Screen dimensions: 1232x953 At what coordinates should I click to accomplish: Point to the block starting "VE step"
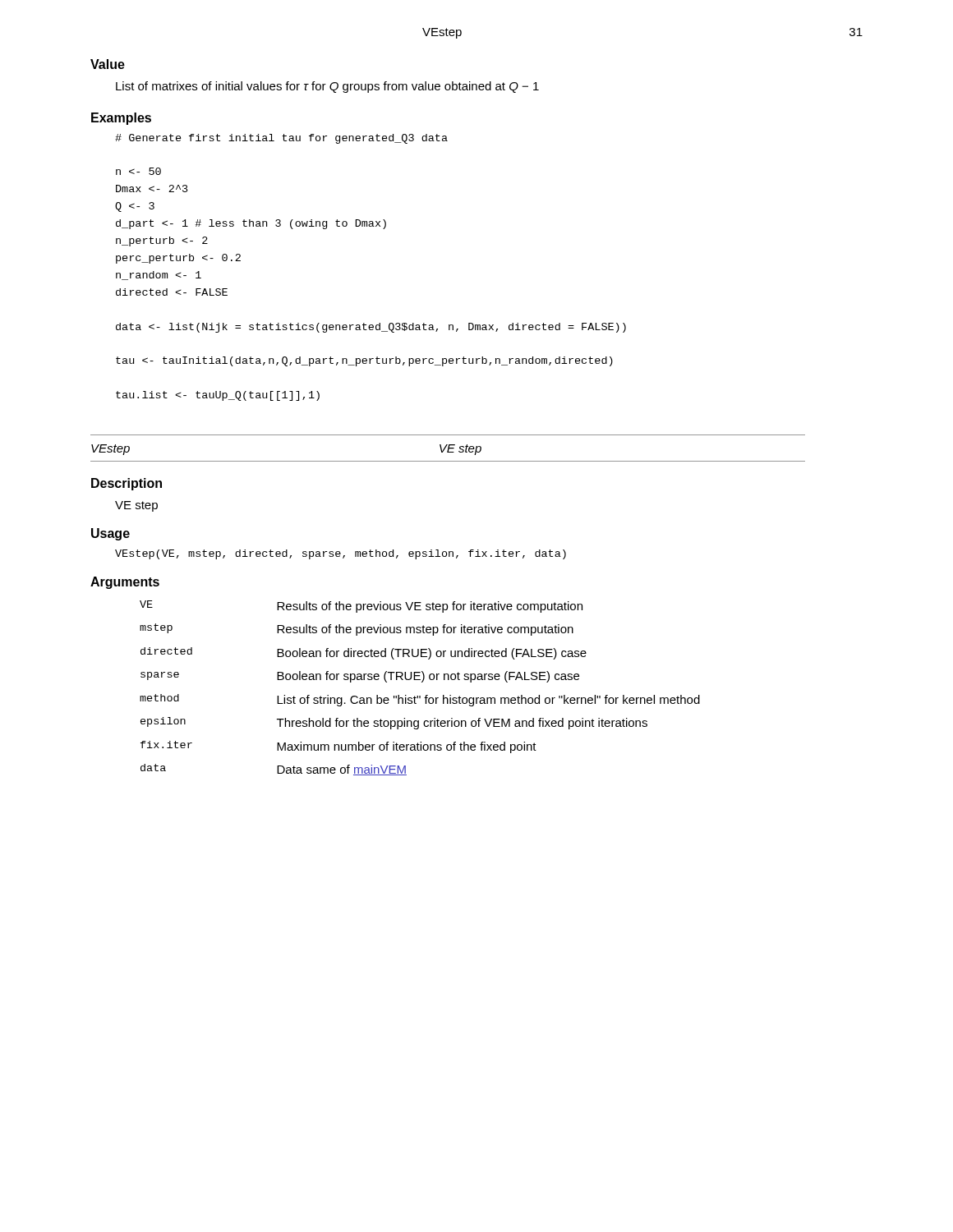click(137, 505)
